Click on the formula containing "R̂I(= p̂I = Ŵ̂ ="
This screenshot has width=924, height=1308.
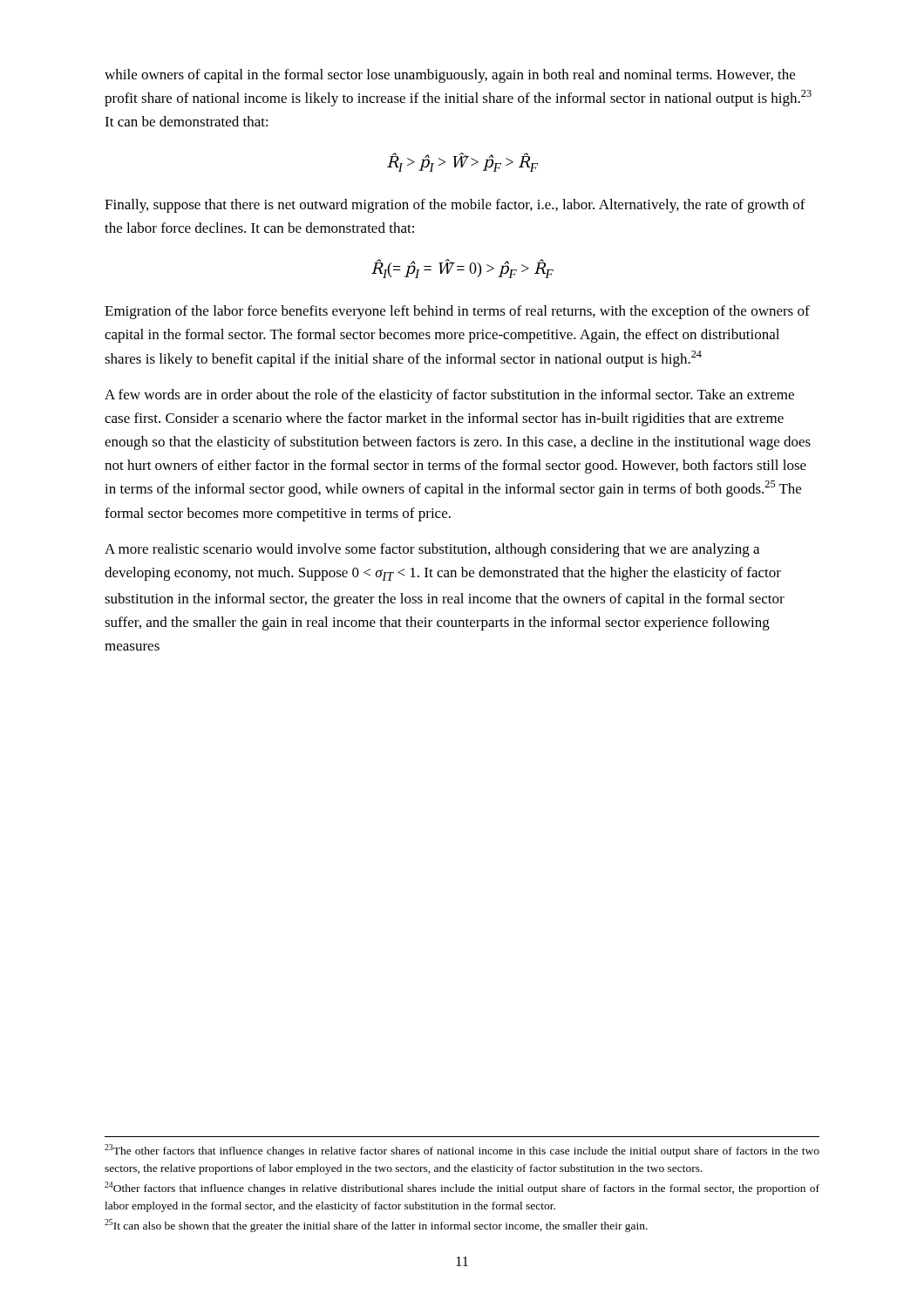click(462, 270)
